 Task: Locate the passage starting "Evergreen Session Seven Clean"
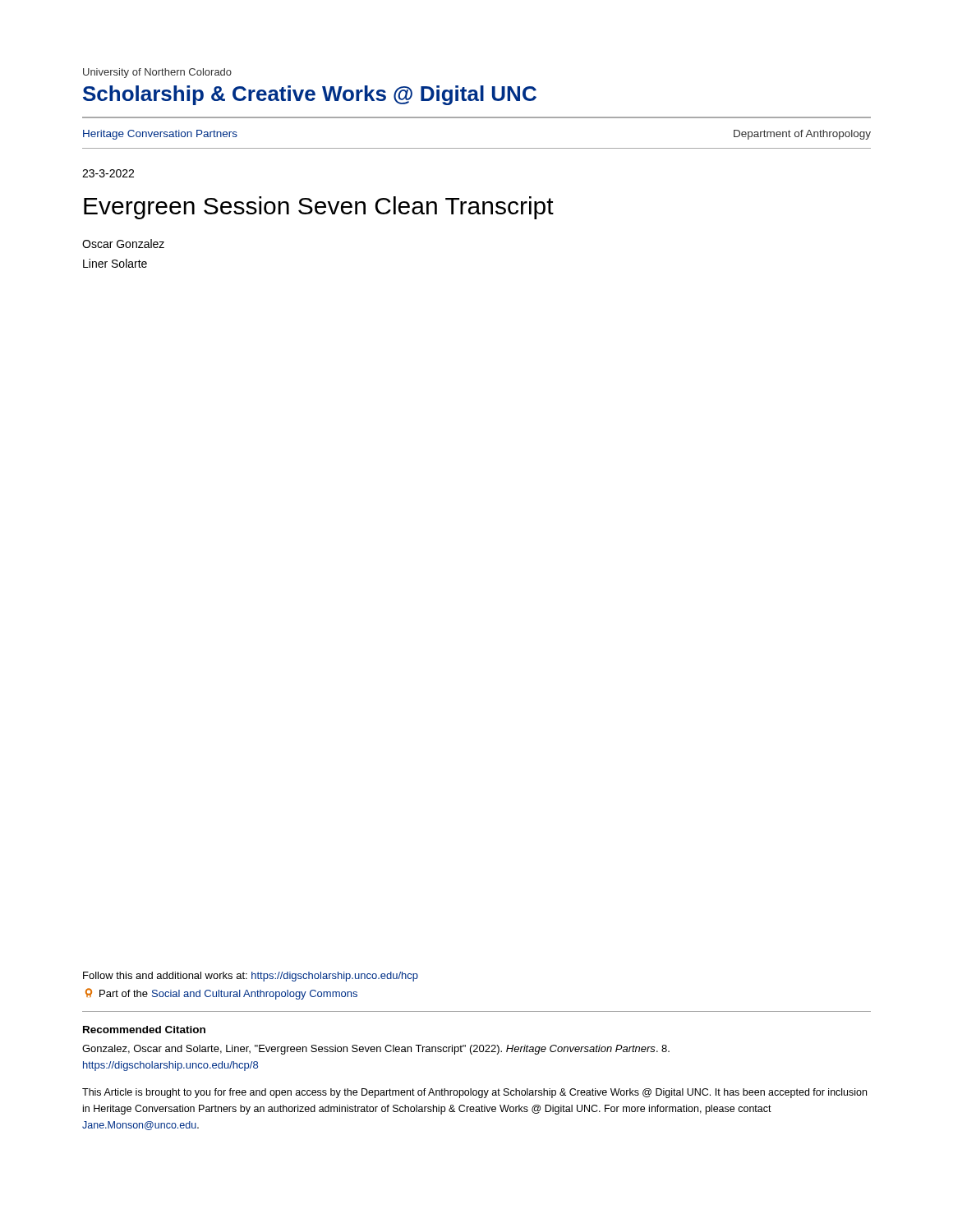tap(318, 206)
